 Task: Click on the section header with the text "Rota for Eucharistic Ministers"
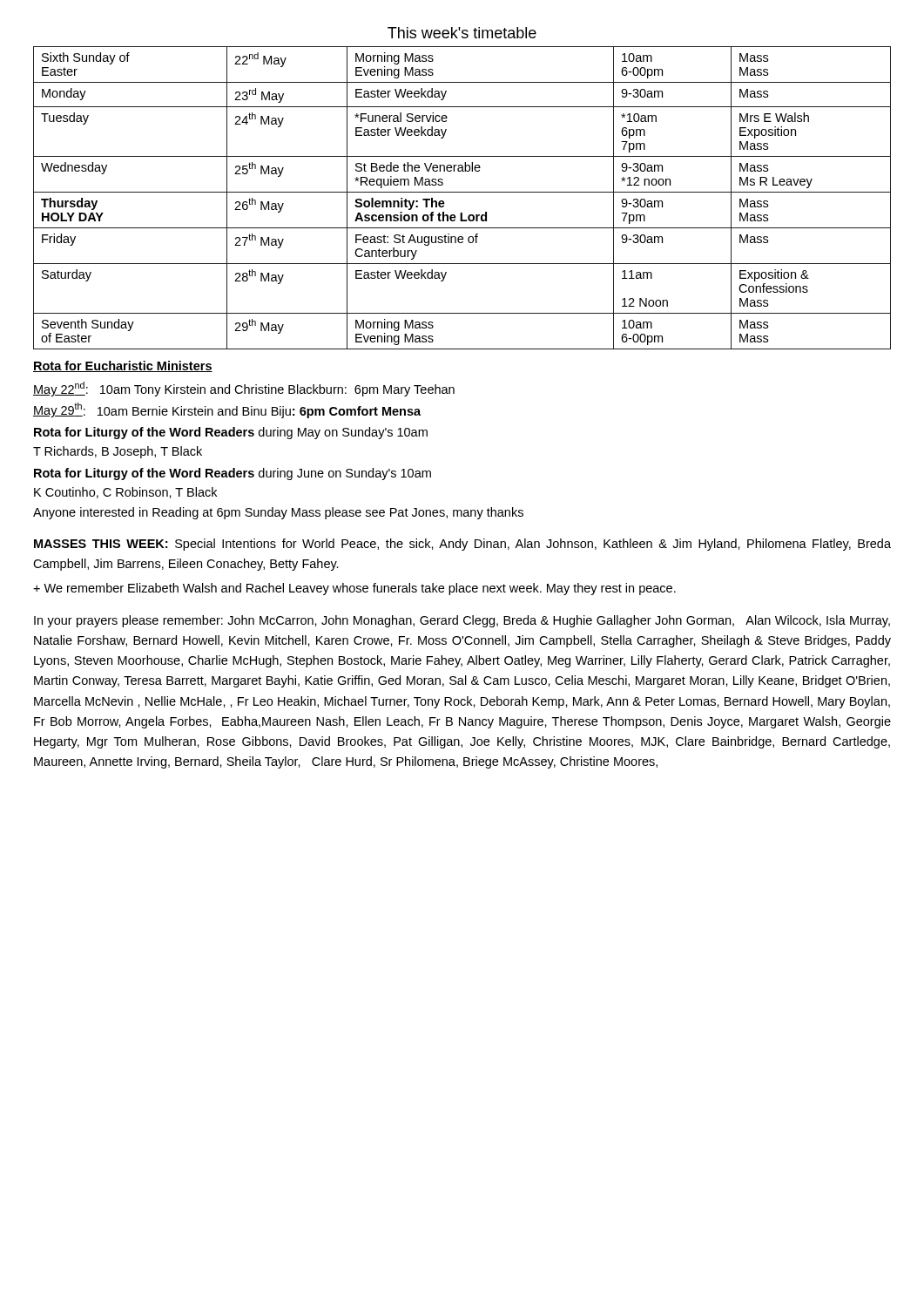click(123, 366)
